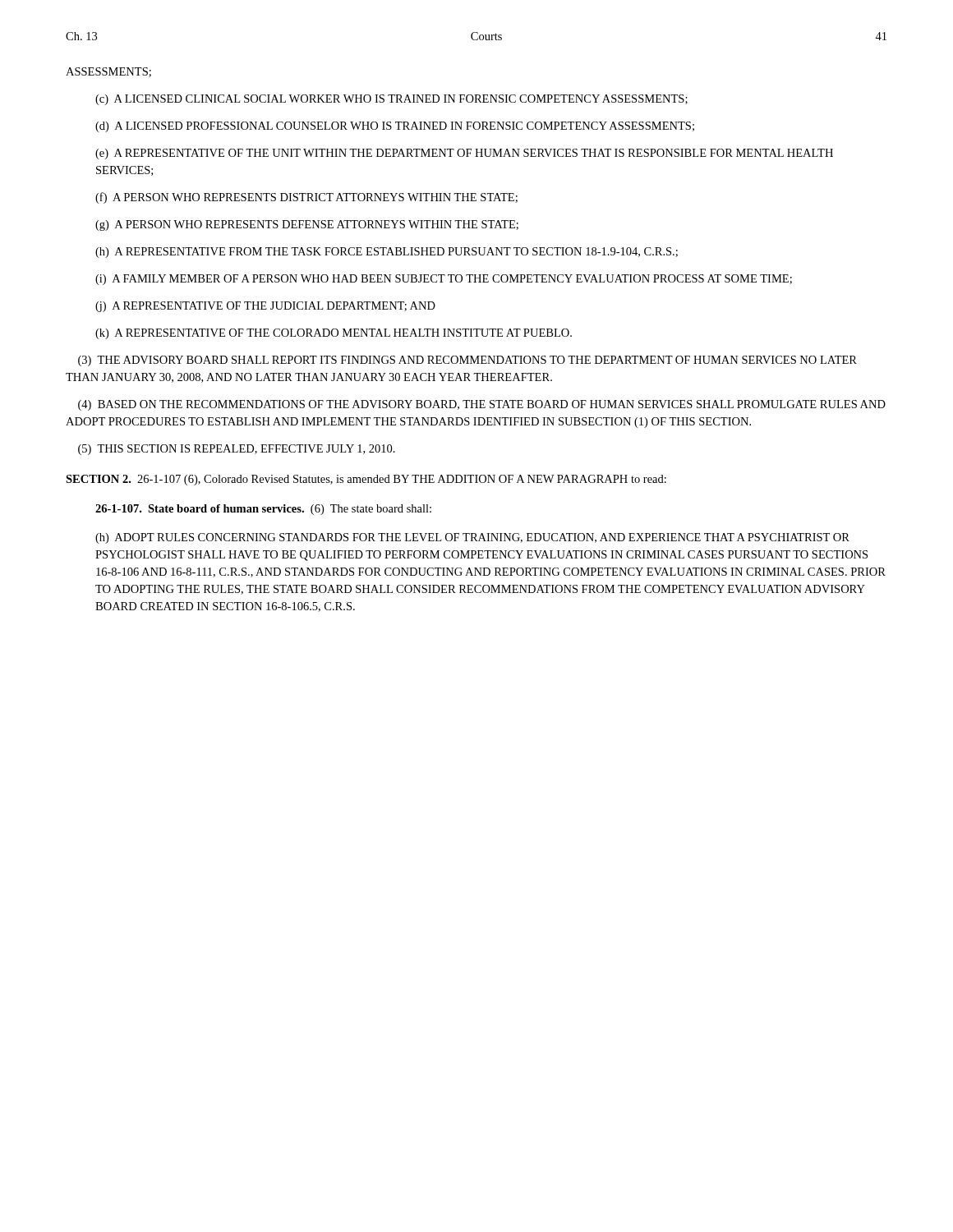
Task: Find the text block starting "(j) A REPRESENTATIVE OF THE JUDICIAL DEPARTMENT;"
Action: point(265,307)
